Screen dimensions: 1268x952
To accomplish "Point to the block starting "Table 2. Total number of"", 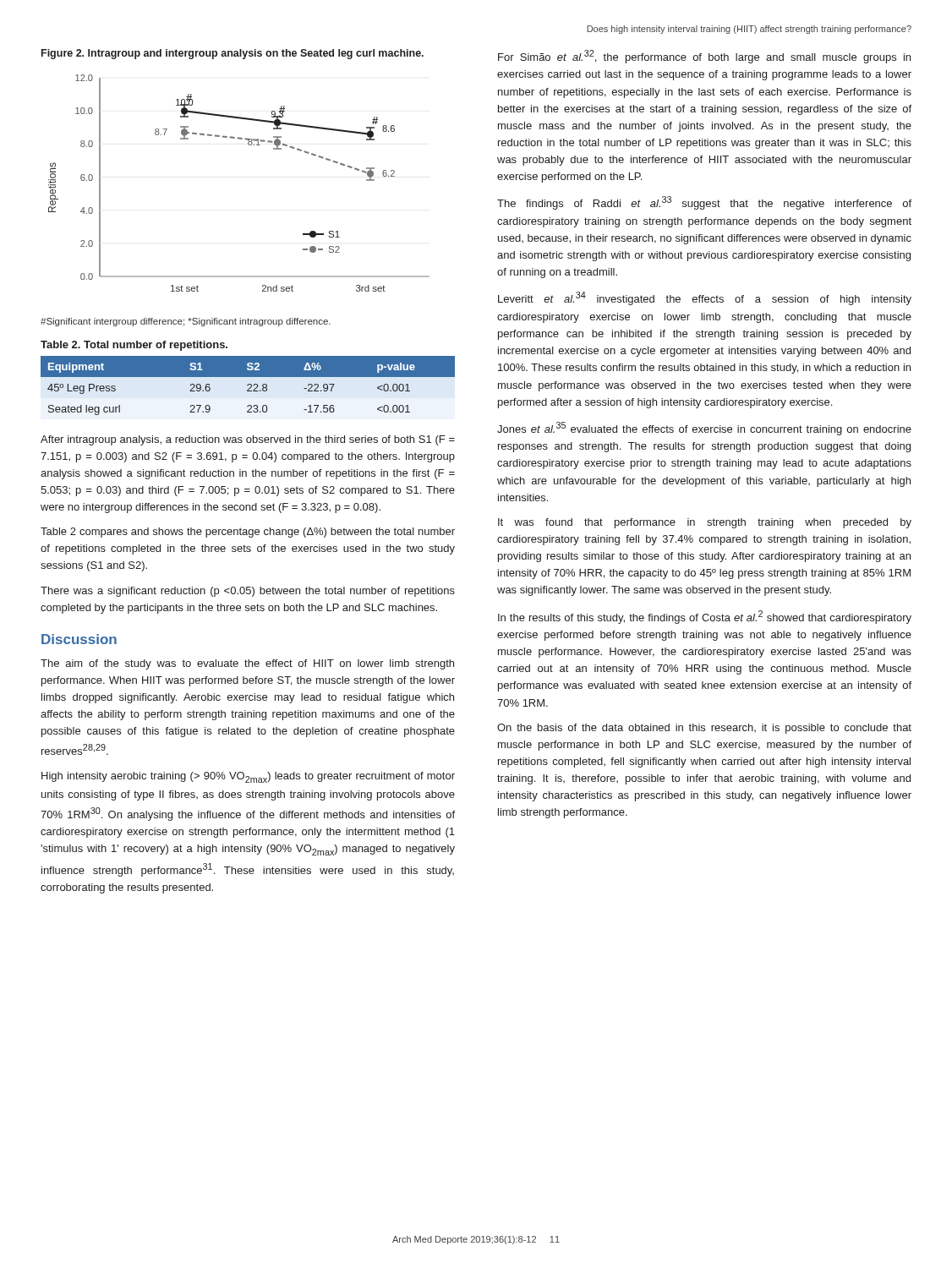I will (134, 344).
